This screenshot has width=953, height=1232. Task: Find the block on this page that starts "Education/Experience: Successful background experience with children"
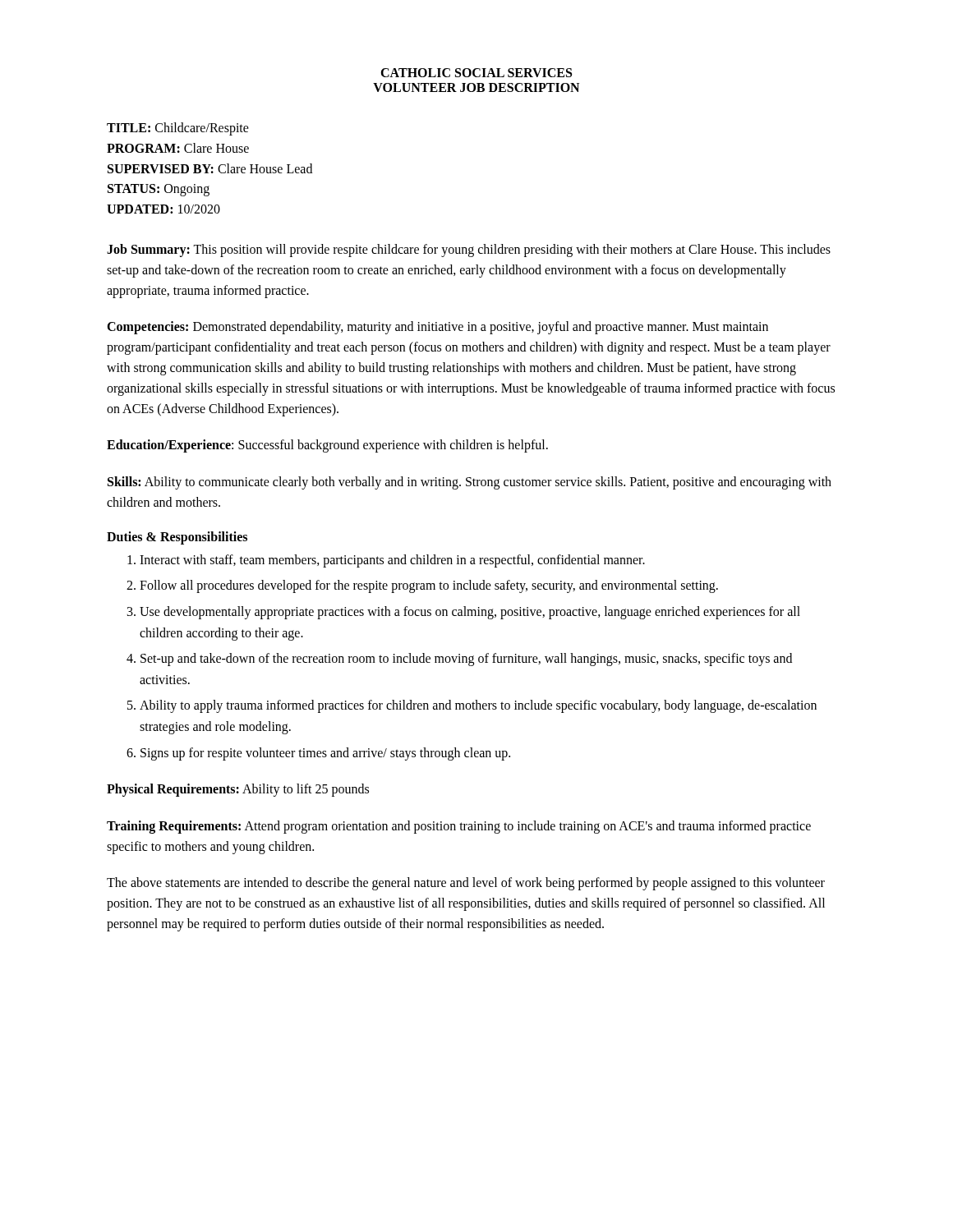click(476, 446)
